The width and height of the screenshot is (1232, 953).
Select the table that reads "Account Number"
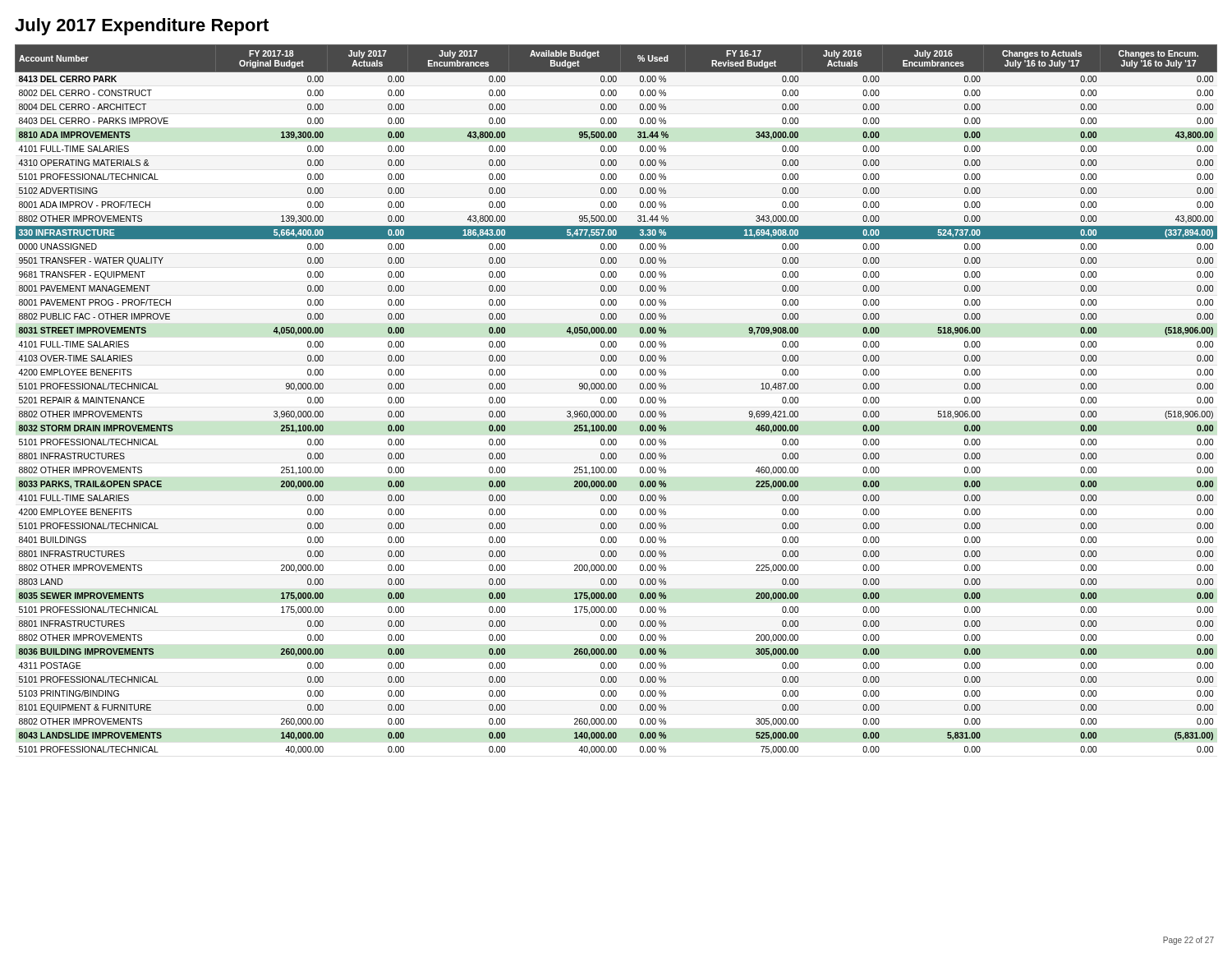(x=616, y=401)
